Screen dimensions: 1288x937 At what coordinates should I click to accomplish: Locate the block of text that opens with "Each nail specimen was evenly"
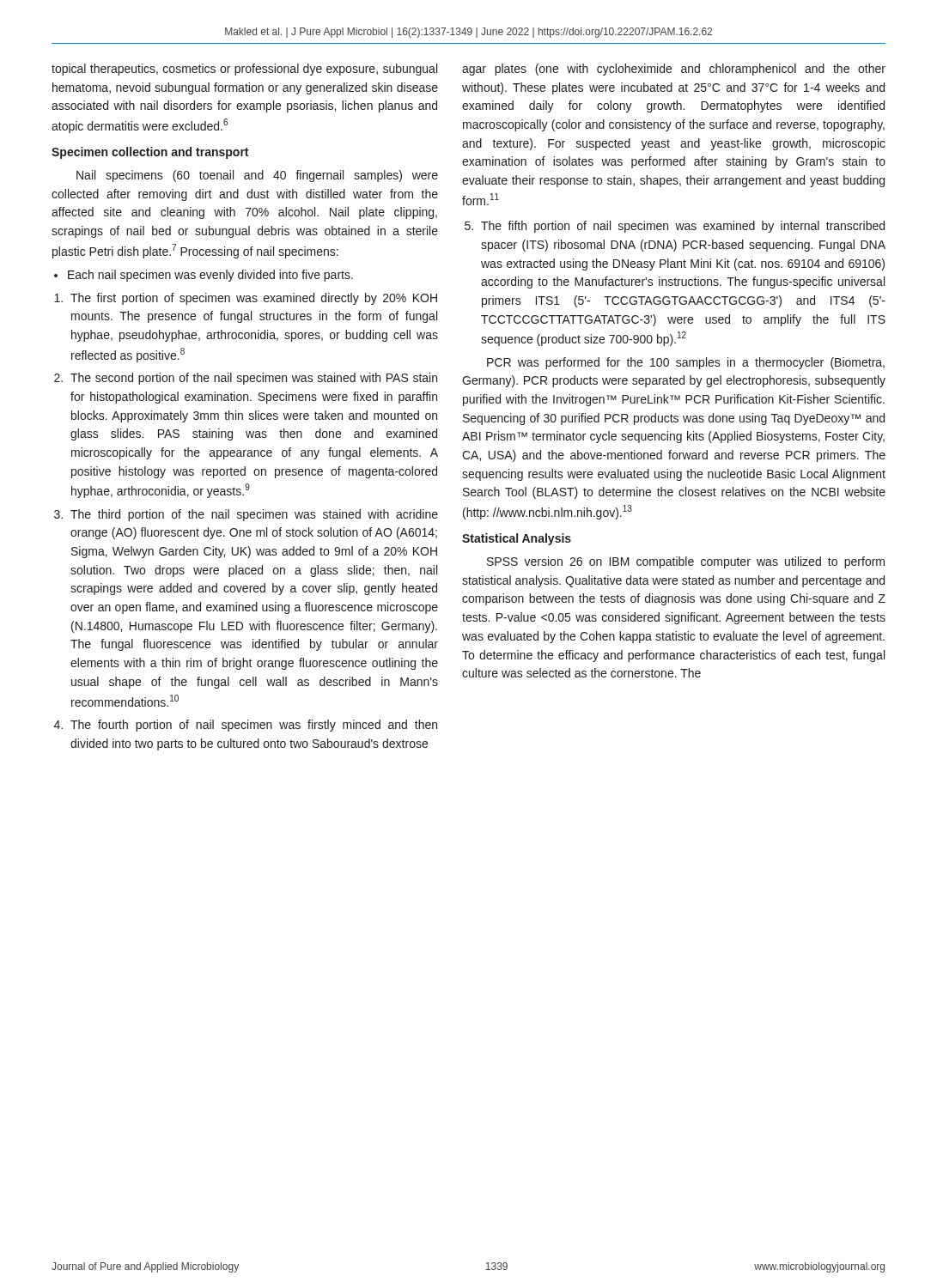210,275
